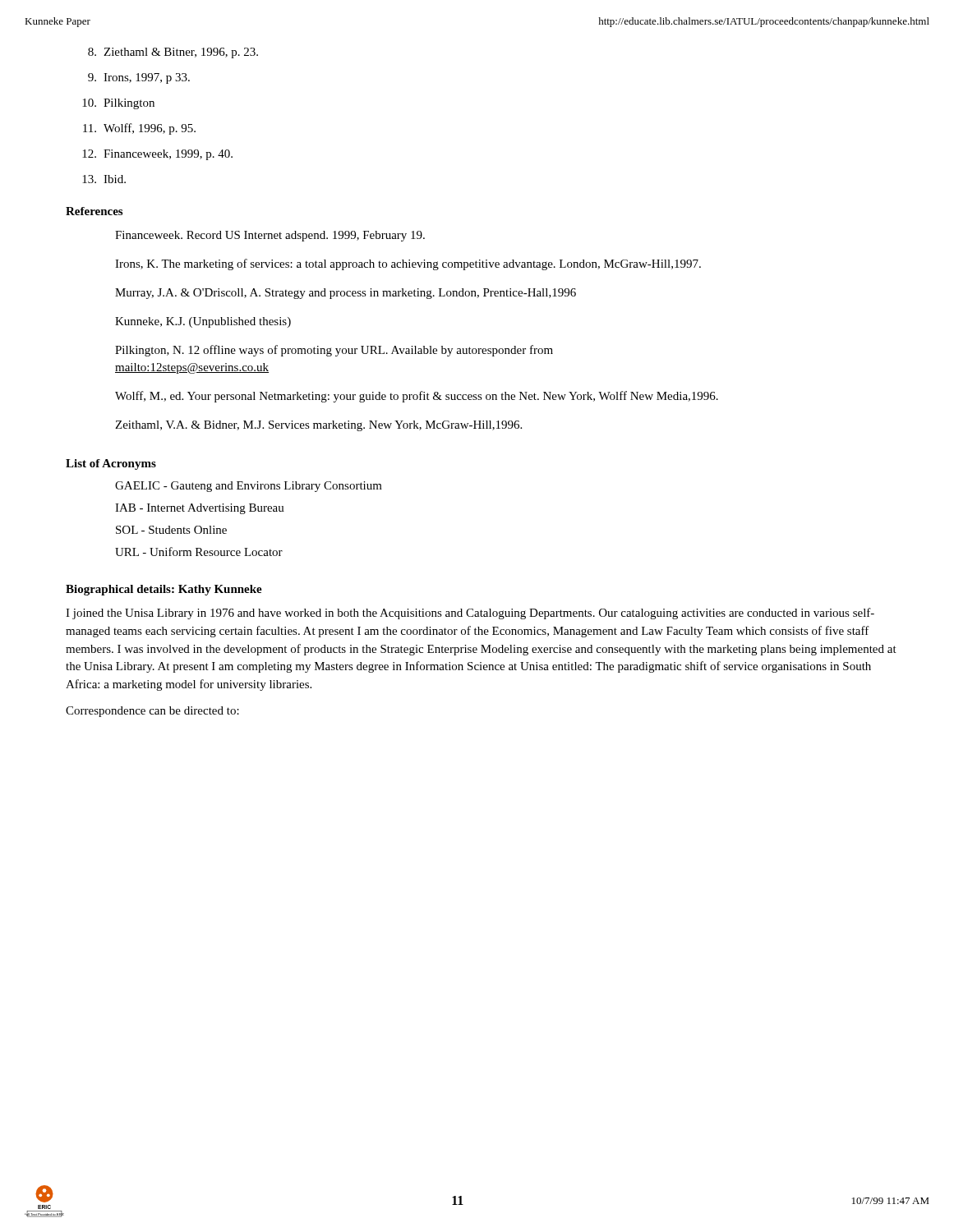Navigate to the region starting "I joined the Unisa Library"
954x1232 pixels.
pos(481,648)
